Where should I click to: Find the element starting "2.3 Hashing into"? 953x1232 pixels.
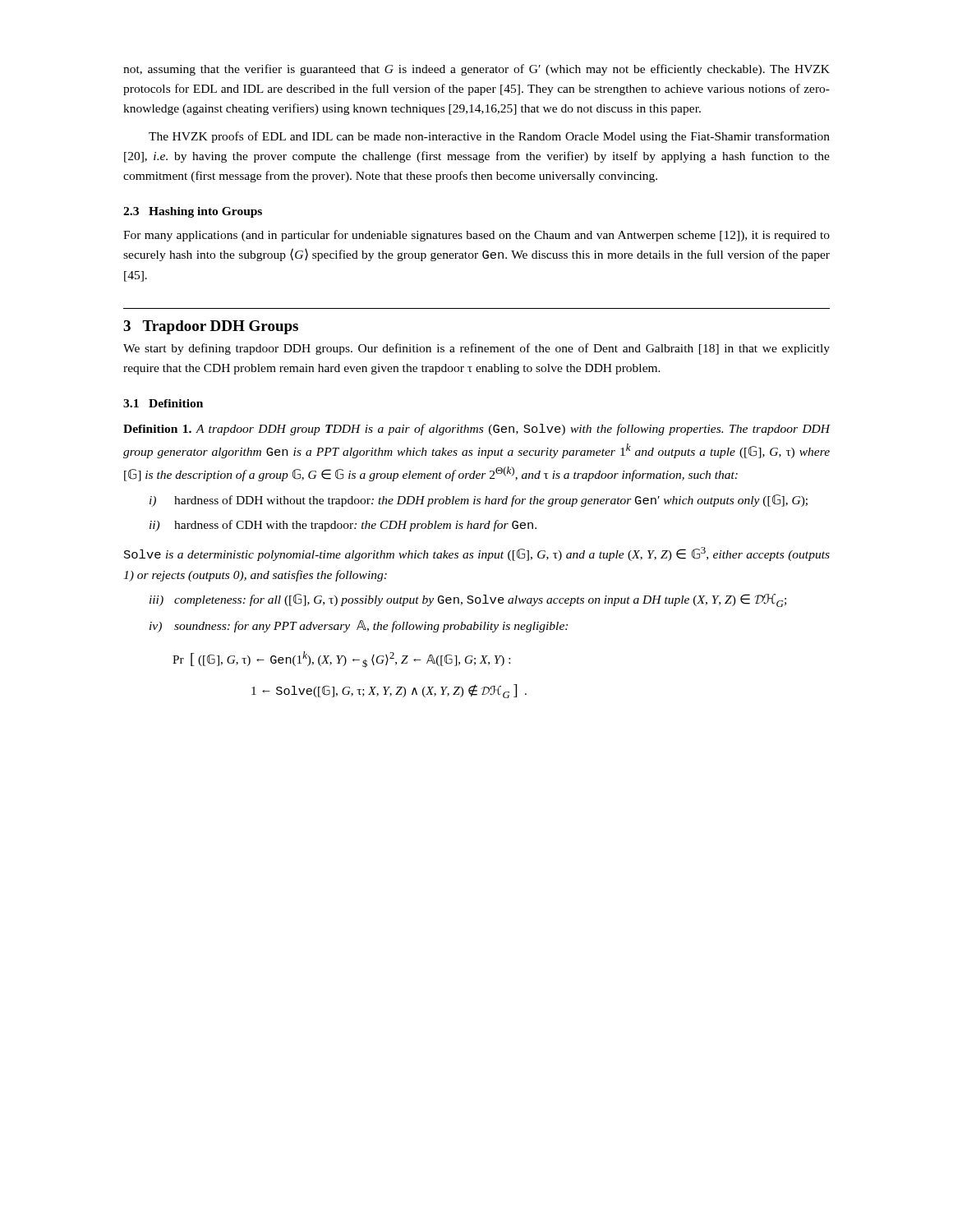pos(193,211)
